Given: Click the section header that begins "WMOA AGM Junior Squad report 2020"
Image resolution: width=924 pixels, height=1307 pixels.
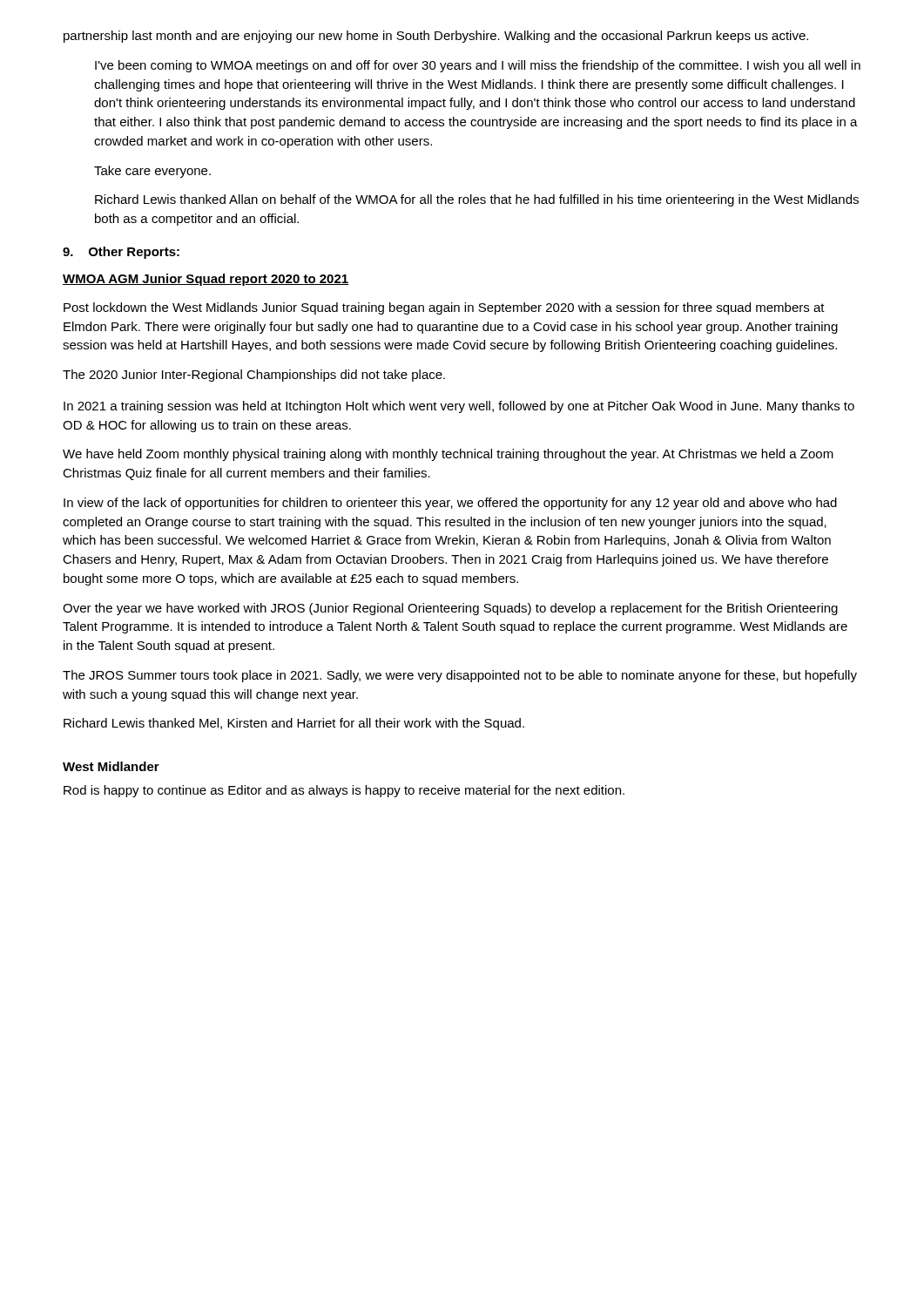Looking at the screenshot, I should [x=206, y=278].
